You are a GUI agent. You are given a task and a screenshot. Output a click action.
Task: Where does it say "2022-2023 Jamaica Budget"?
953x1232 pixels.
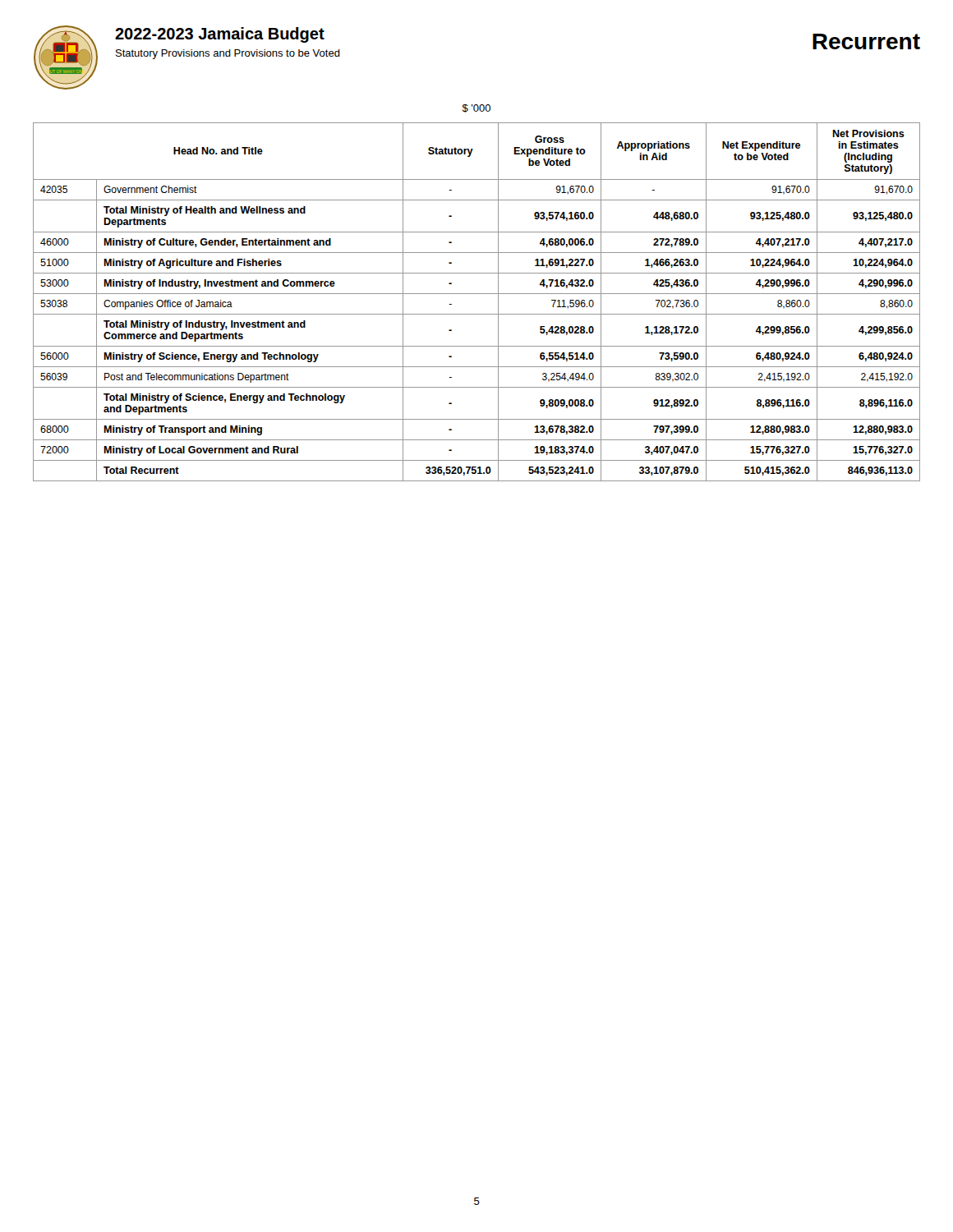coord(220,35)
